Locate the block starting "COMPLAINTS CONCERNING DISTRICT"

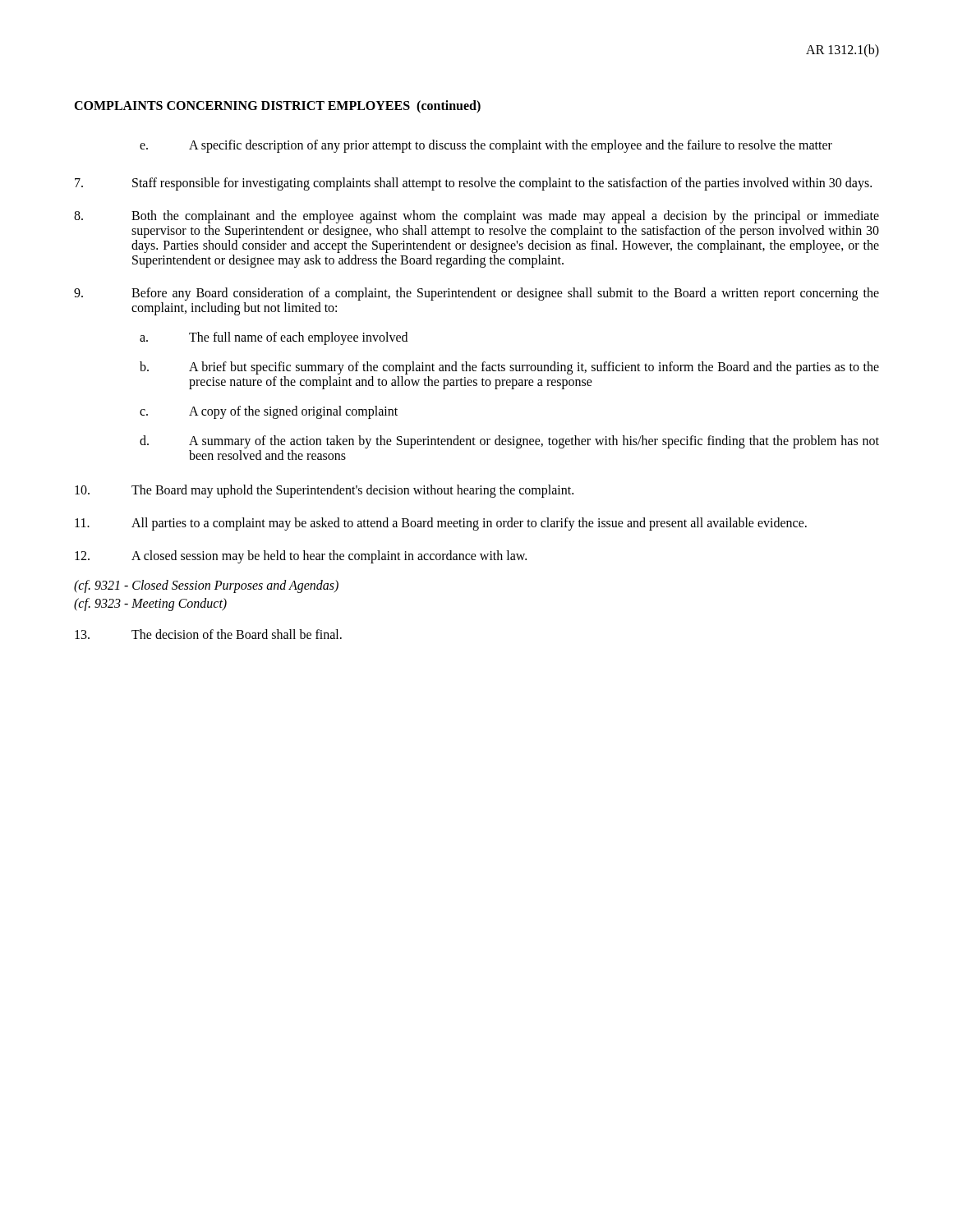coord(277,106)
